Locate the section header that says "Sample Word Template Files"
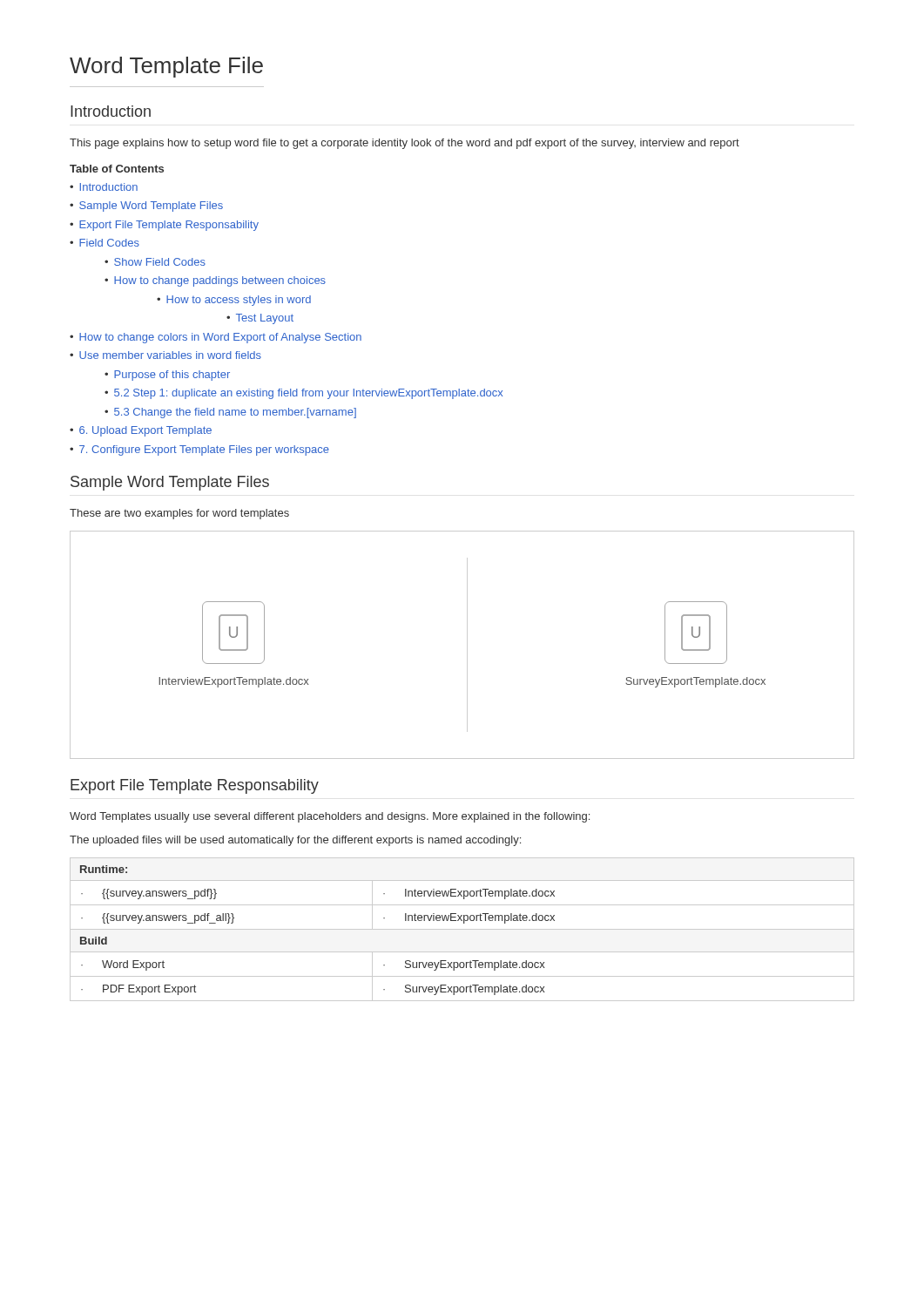924x1307 pixels. click(170, 483)
